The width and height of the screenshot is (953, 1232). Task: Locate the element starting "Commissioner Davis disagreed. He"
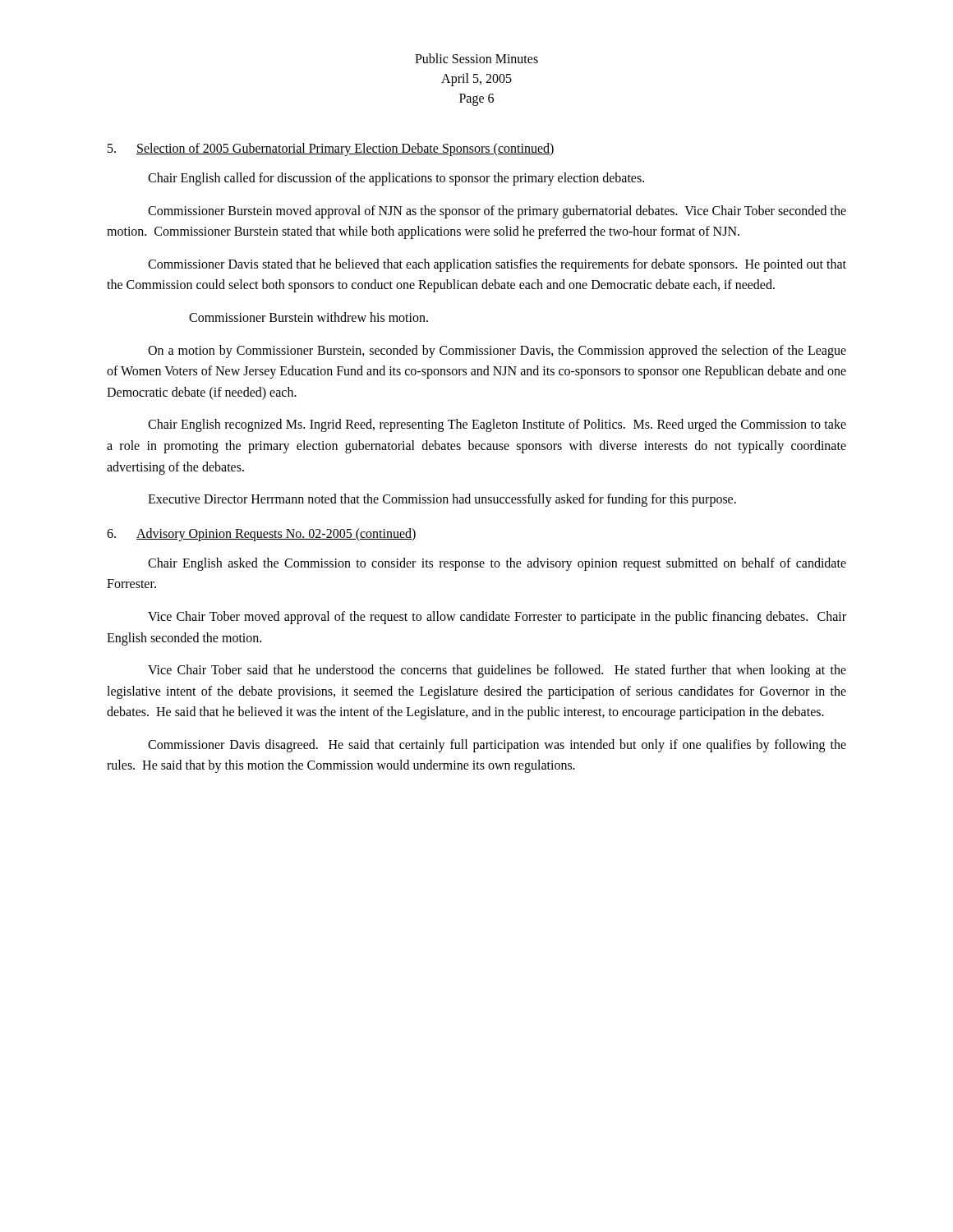coord(476,755)
